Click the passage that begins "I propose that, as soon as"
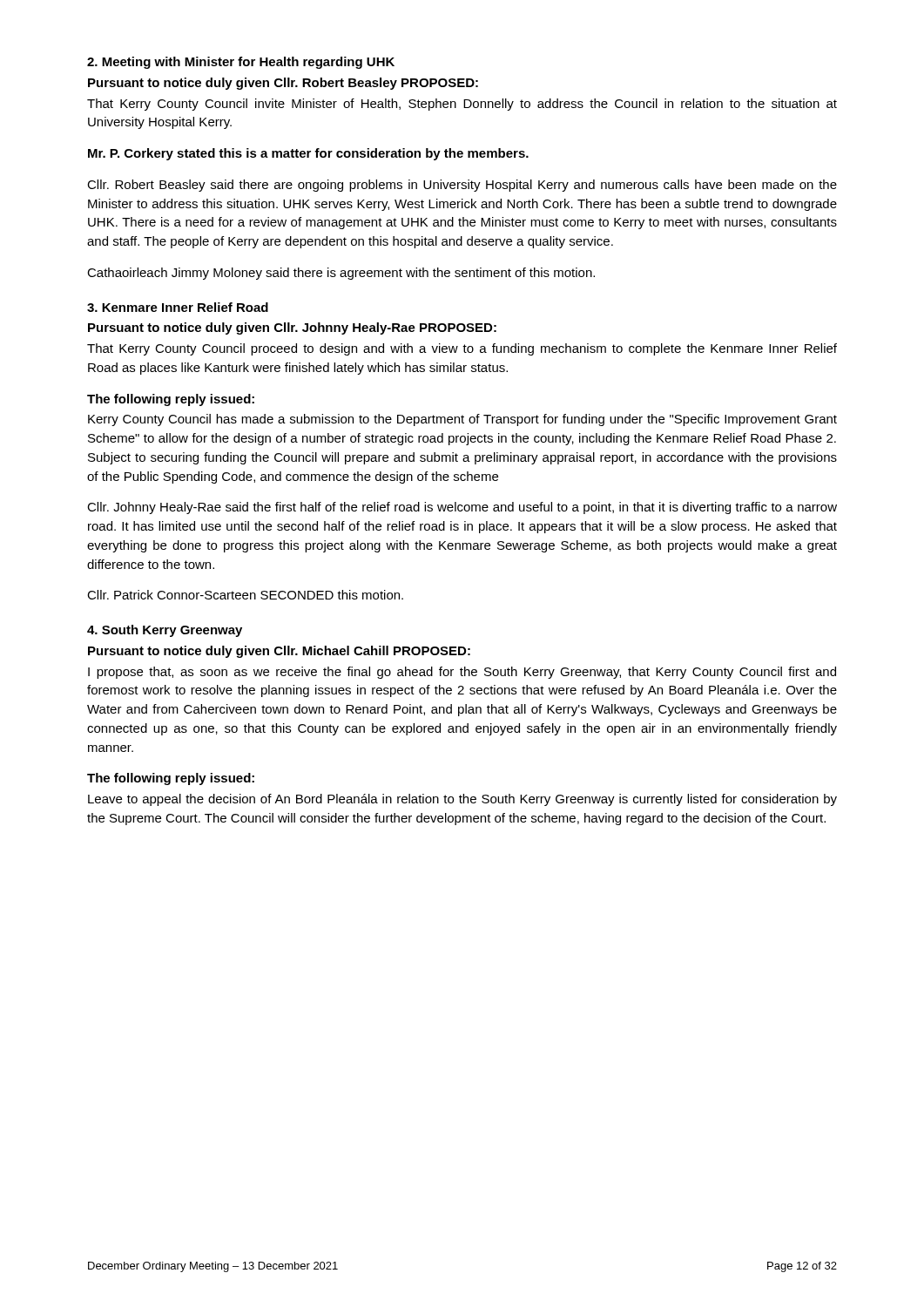The image size is (924, 1307). point(462,709)
